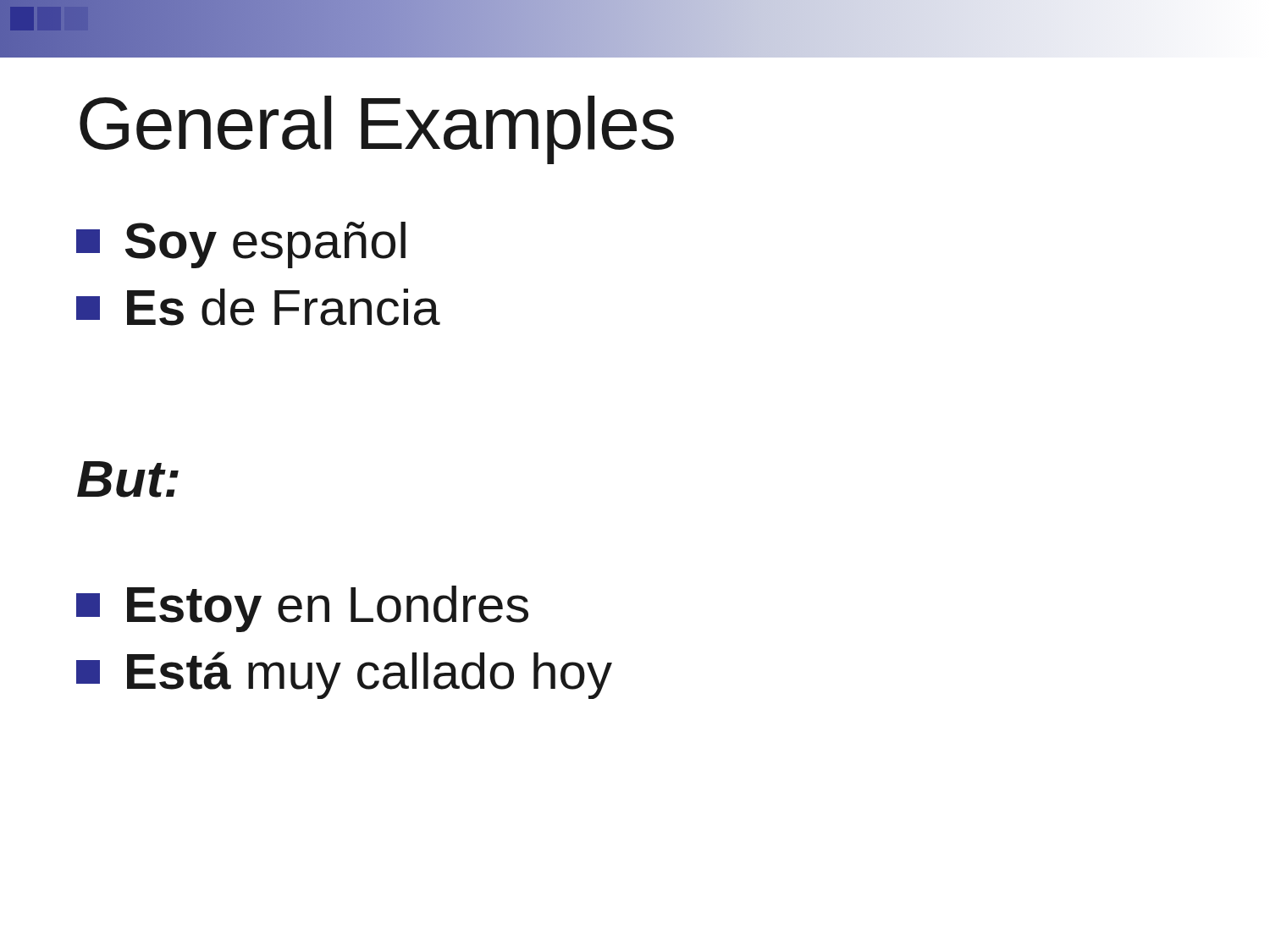Navigate to the region starting "General Examples"
This screenshot has width=1270, height=952.
tap(376, 124)
